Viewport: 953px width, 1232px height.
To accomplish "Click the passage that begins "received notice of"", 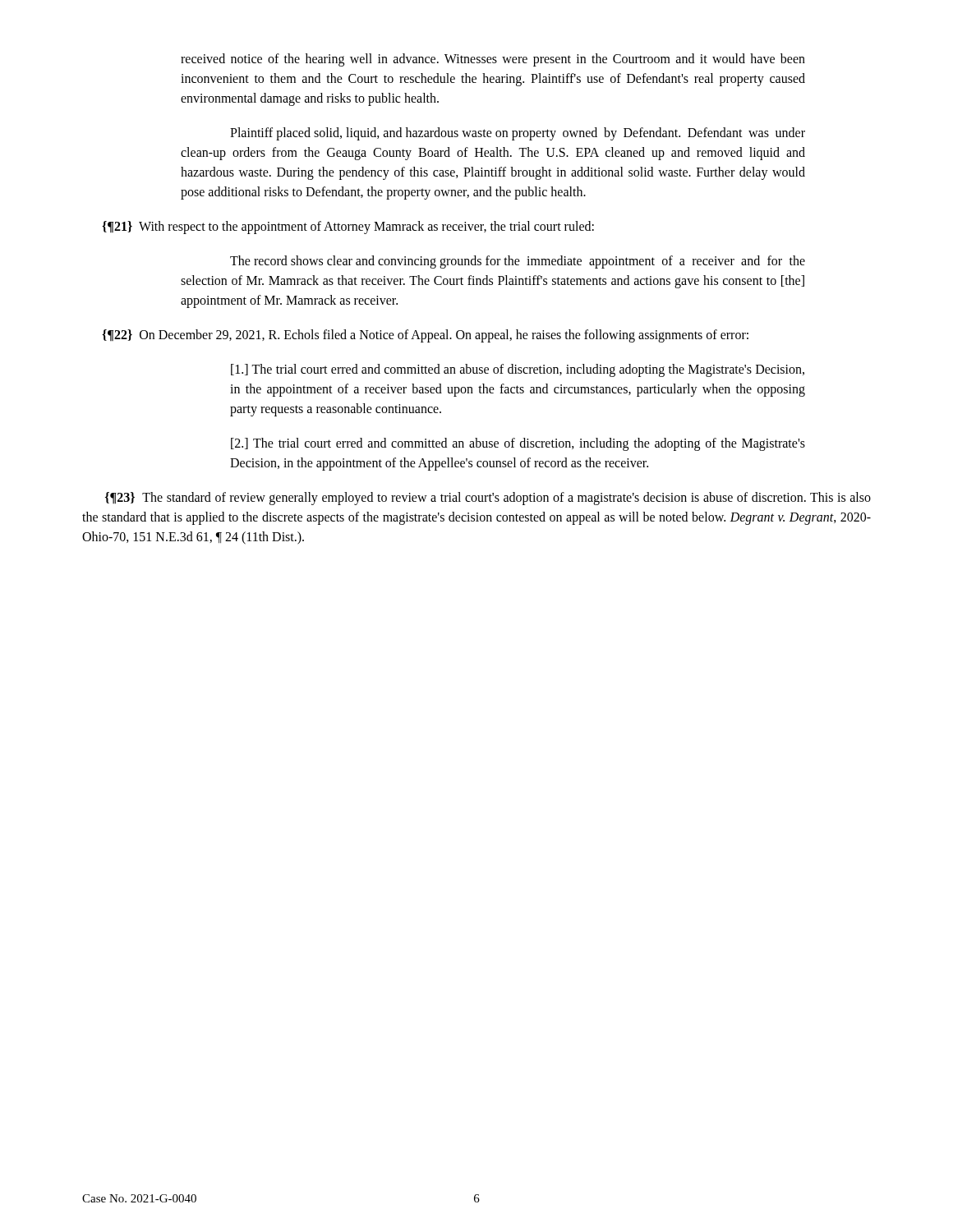I will pos(493,78).
